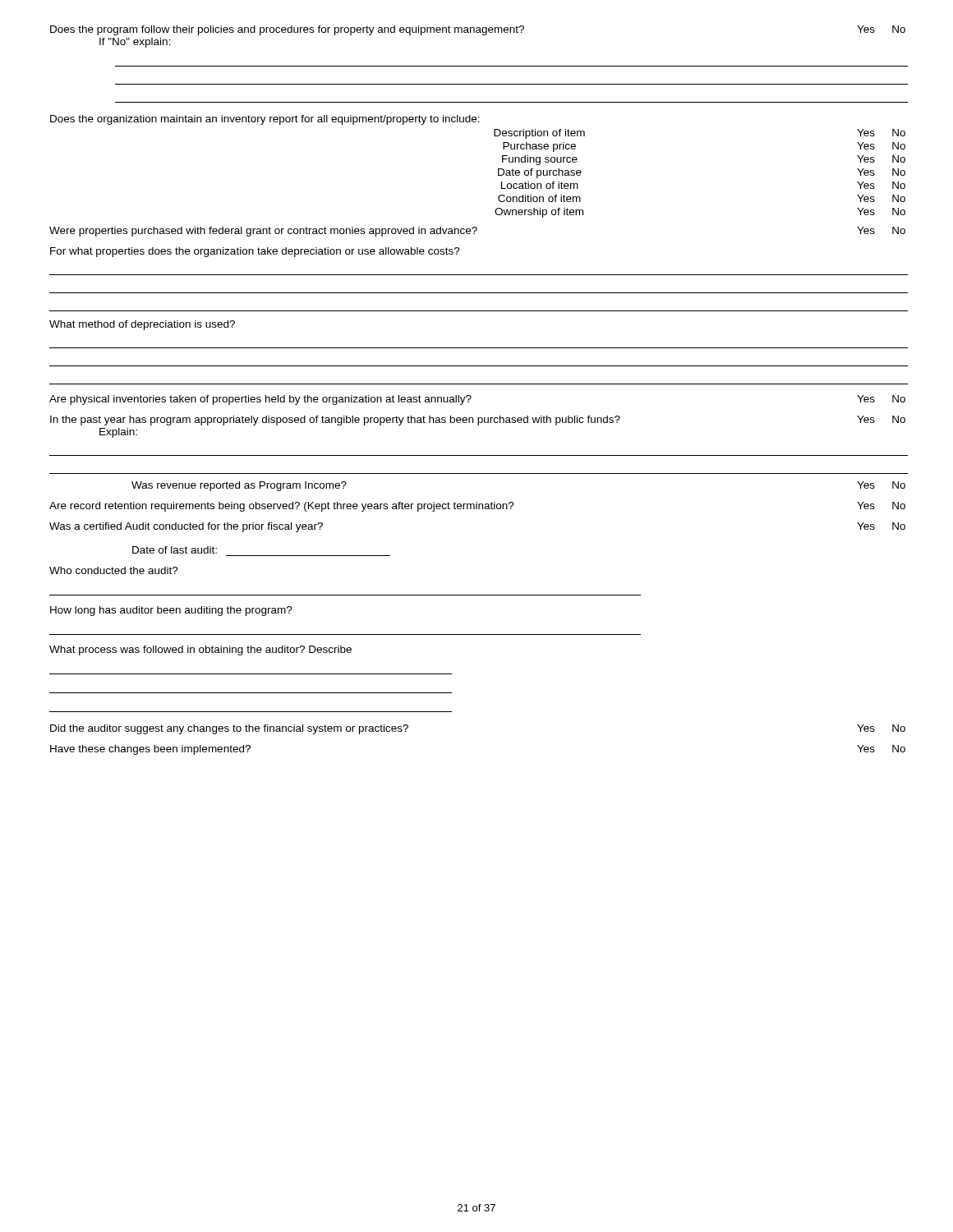This screenshot has width=953, height=1232.
Task: Locate the block of text that opens with "For what properties"
Action: click(x=479, y=278)
